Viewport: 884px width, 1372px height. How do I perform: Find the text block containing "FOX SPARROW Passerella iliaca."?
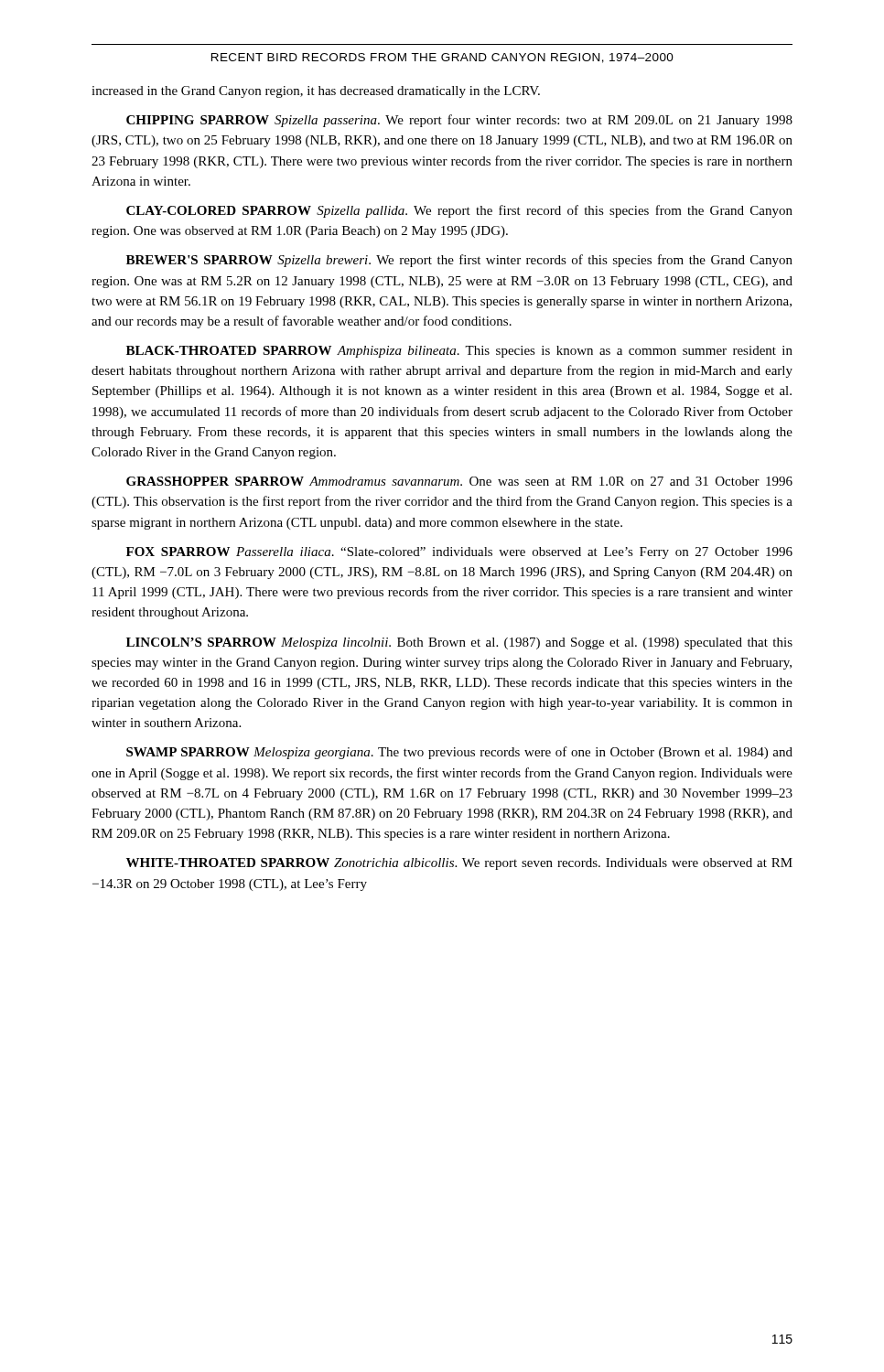point(442,582)
